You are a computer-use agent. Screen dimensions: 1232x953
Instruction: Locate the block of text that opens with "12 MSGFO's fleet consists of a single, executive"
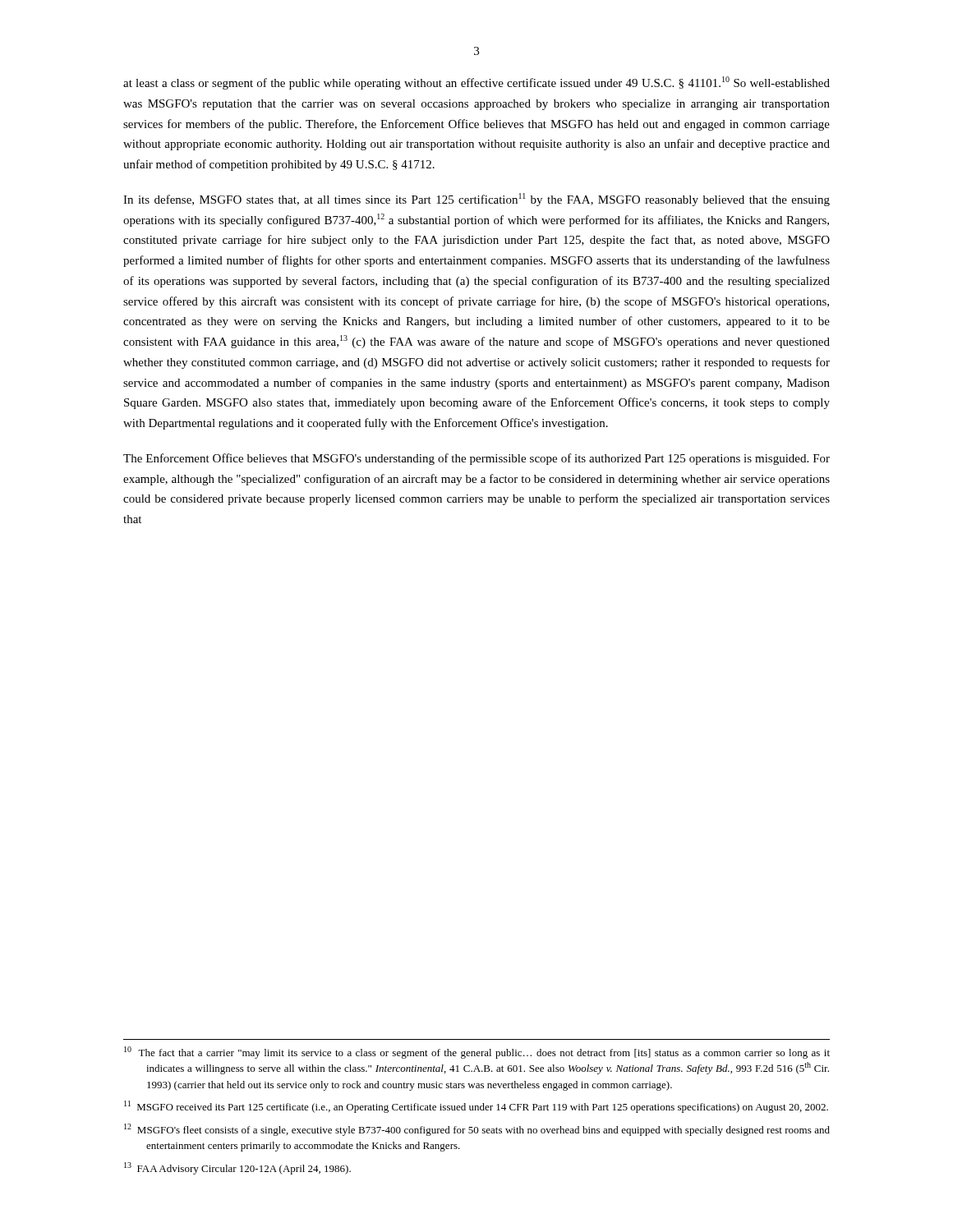pyautogui.click(x=476, y=1137)
